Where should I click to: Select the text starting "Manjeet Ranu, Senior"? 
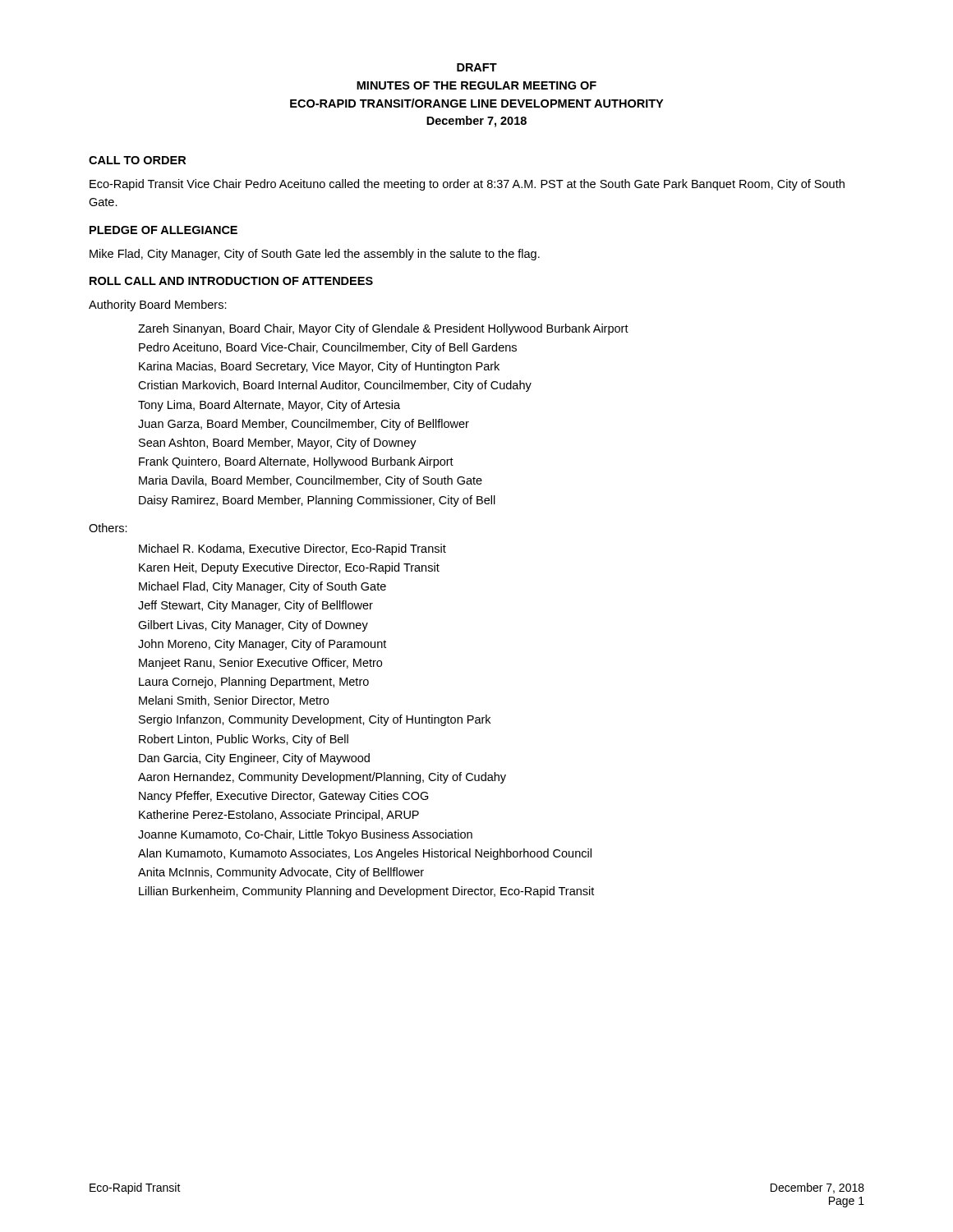click(260, 664)
